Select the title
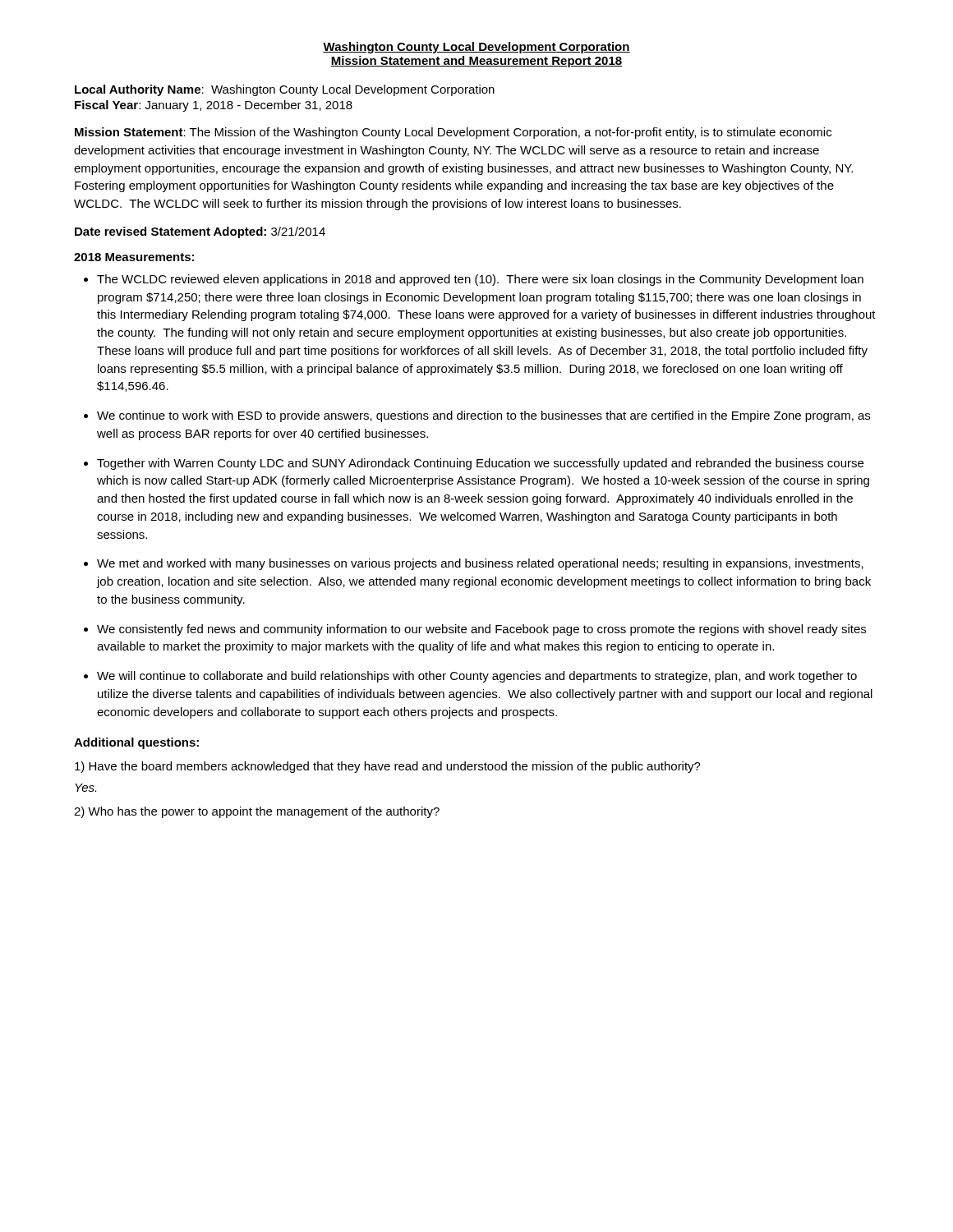 [476, 53]
